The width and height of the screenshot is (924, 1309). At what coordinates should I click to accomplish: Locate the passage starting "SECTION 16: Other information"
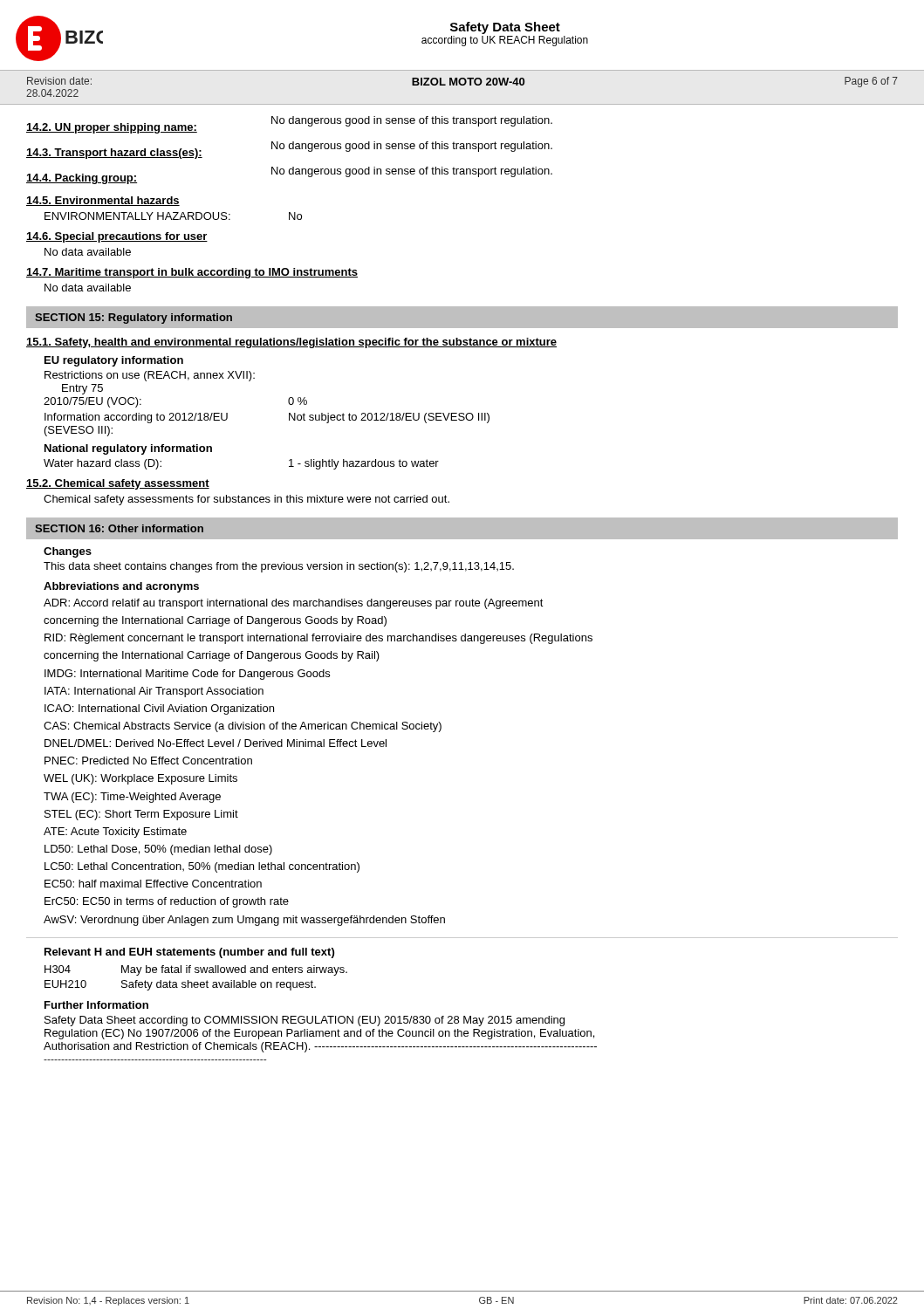(119, 528)
